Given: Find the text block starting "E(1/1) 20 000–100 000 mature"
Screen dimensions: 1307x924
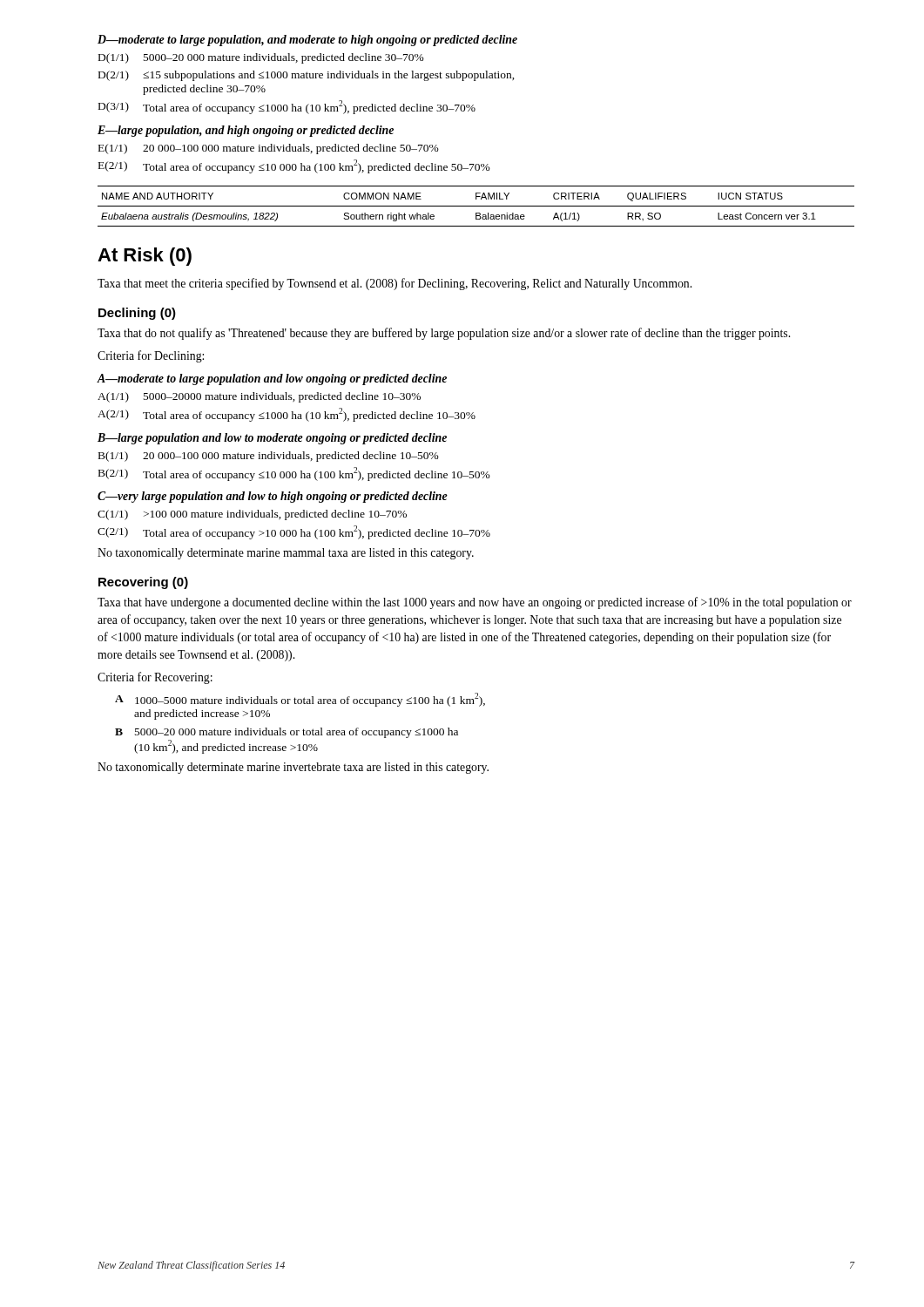Looking at the screenshot, I should [x=269, y=149].
